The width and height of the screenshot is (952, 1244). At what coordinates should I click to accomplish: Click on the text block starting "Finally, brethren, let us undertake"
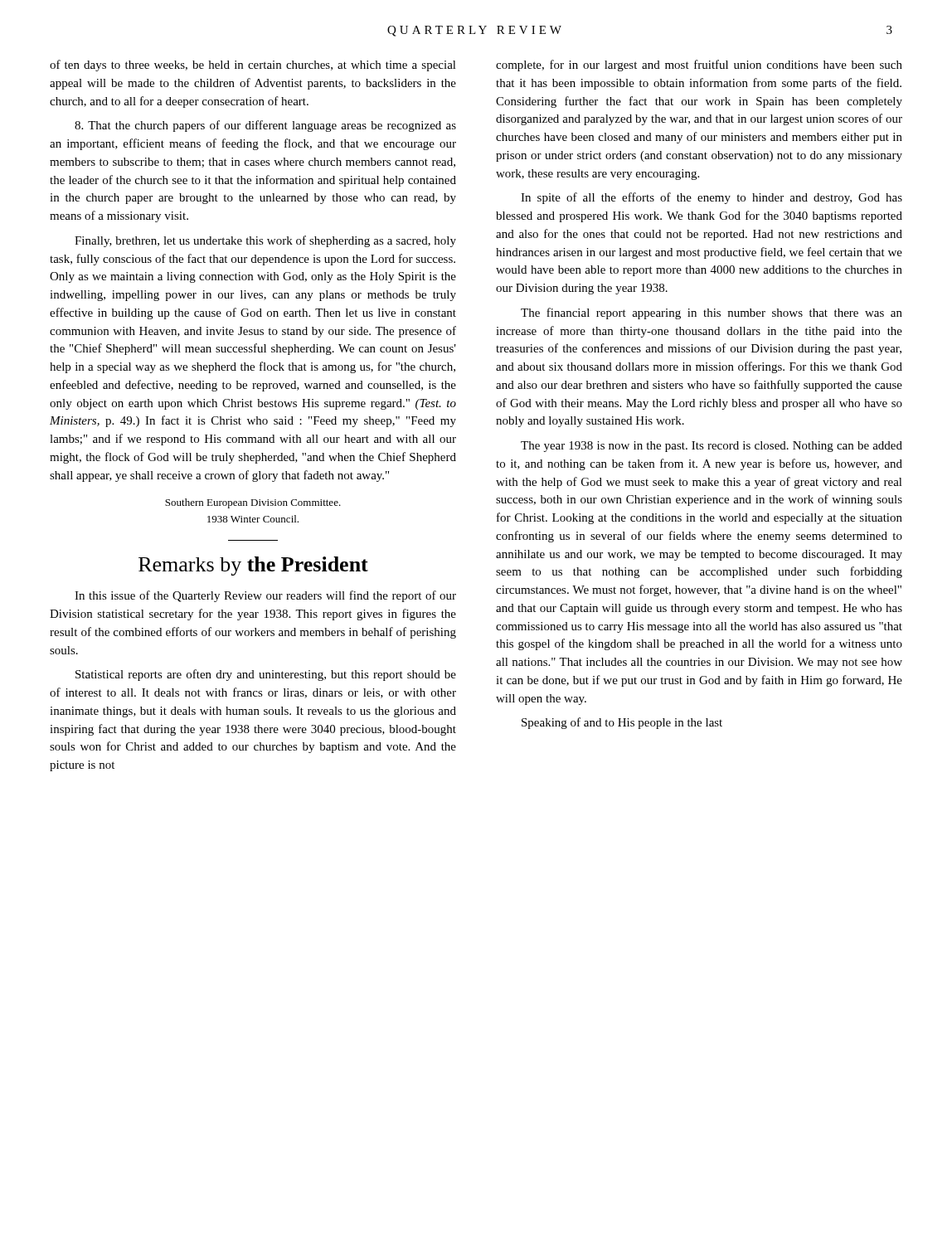pyautogui.click(x=253, y=358)
